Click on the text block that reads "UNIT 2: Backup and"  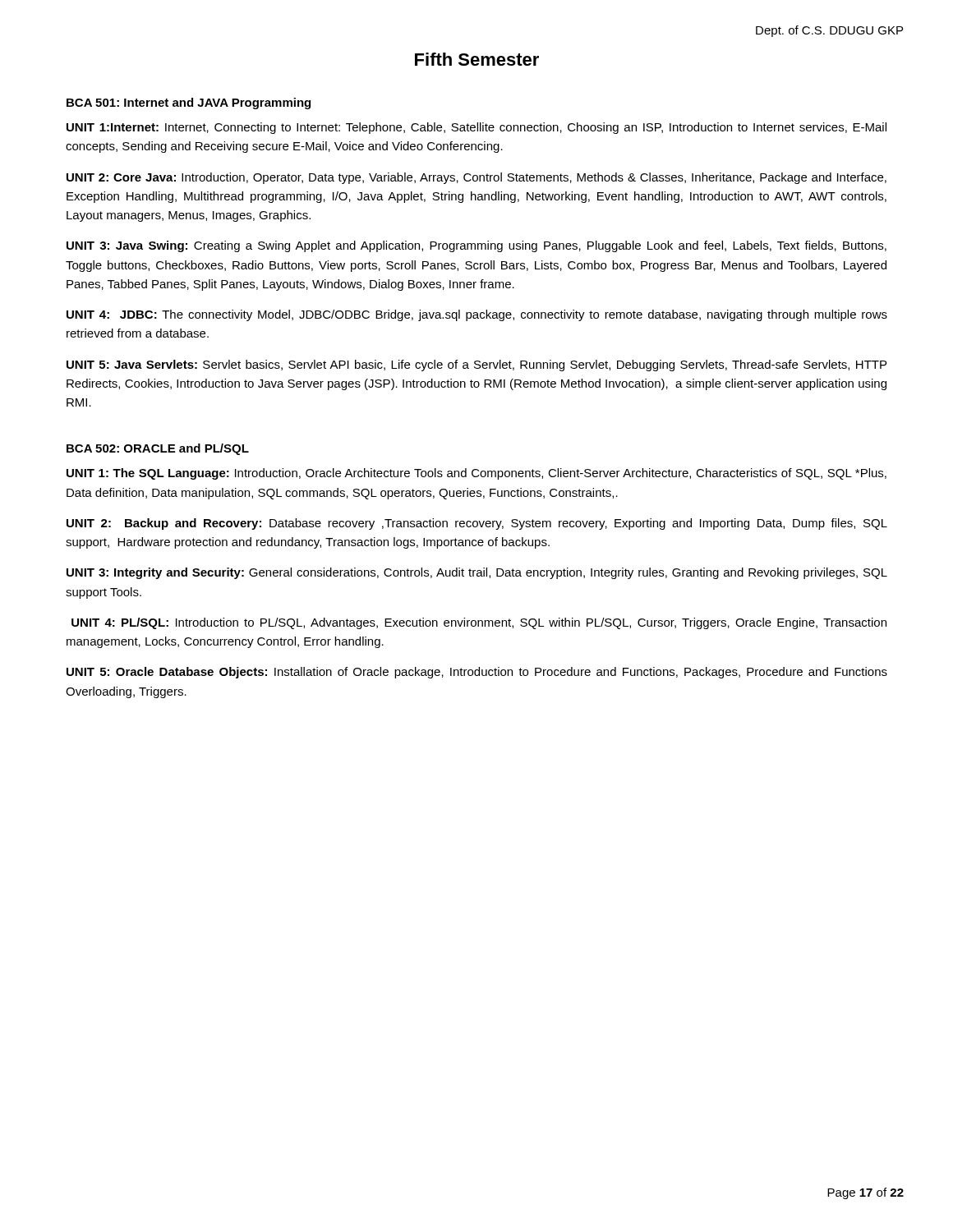click(x=476, y=532)
